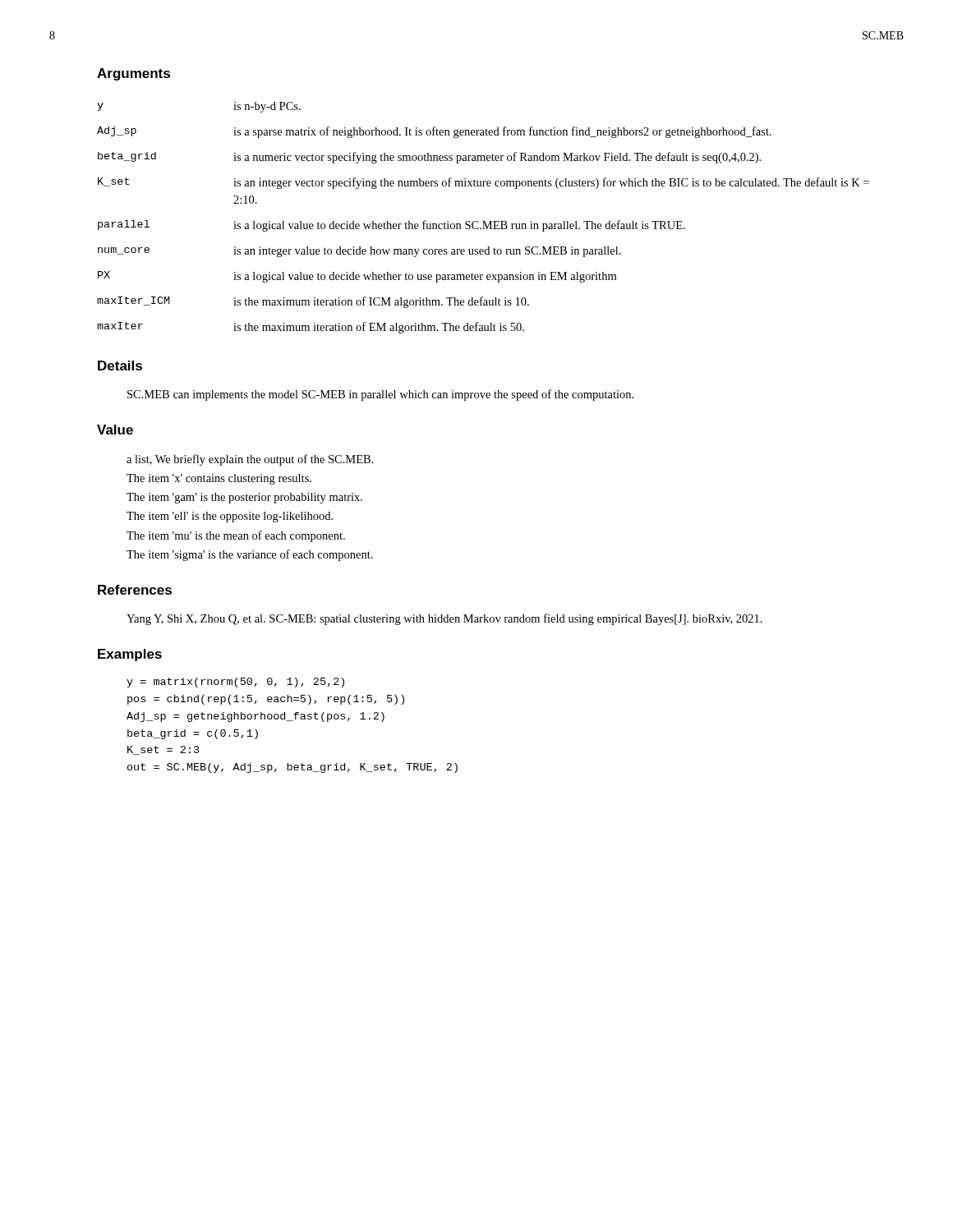Click on the text block containing "Yang Y, Shi X,"
The height and width of the screenshot is (1232, 953).
(x=445, y=619)
